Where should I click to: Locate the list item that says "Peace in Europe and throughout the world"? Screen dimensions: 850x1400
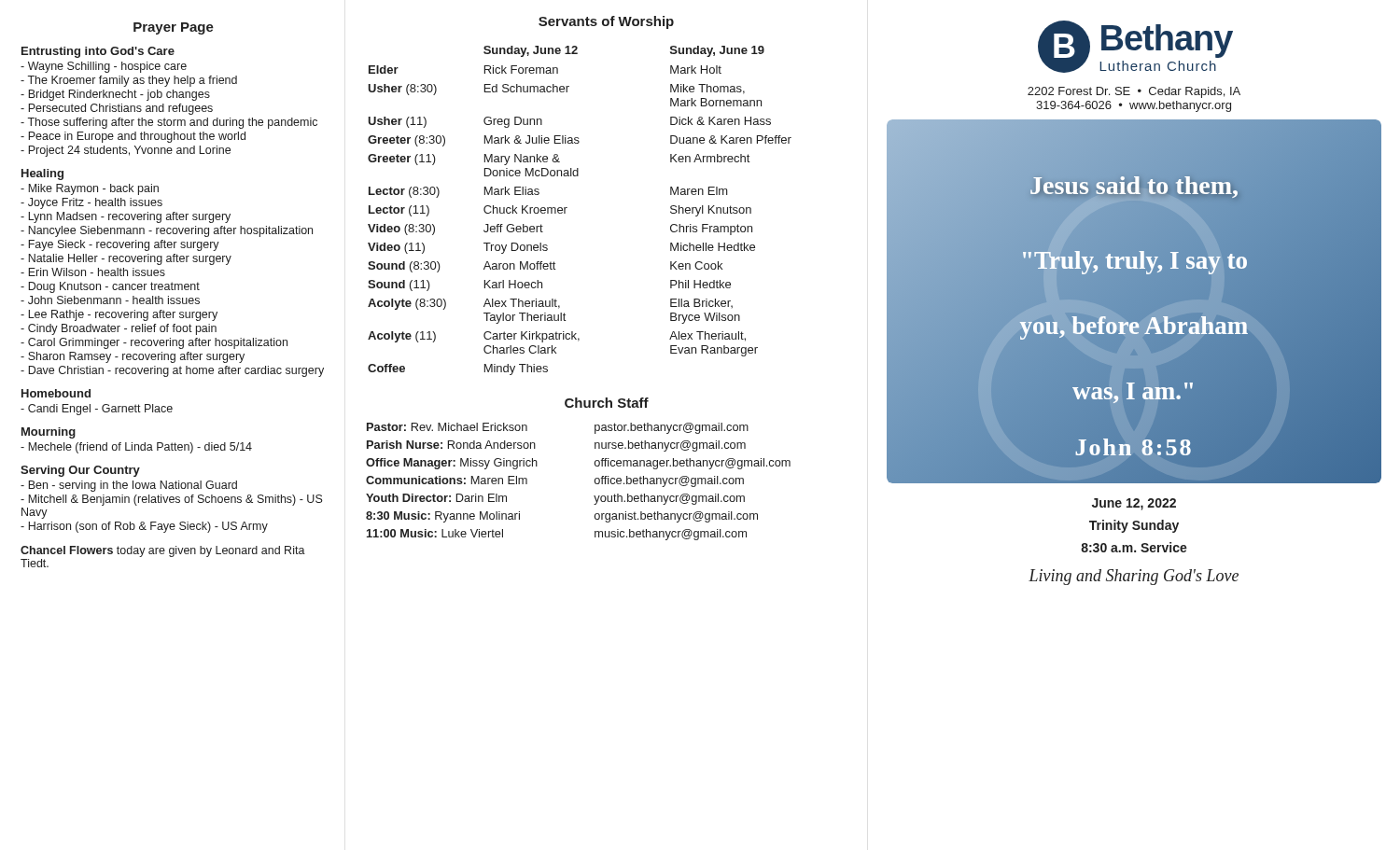coord(133,136)
